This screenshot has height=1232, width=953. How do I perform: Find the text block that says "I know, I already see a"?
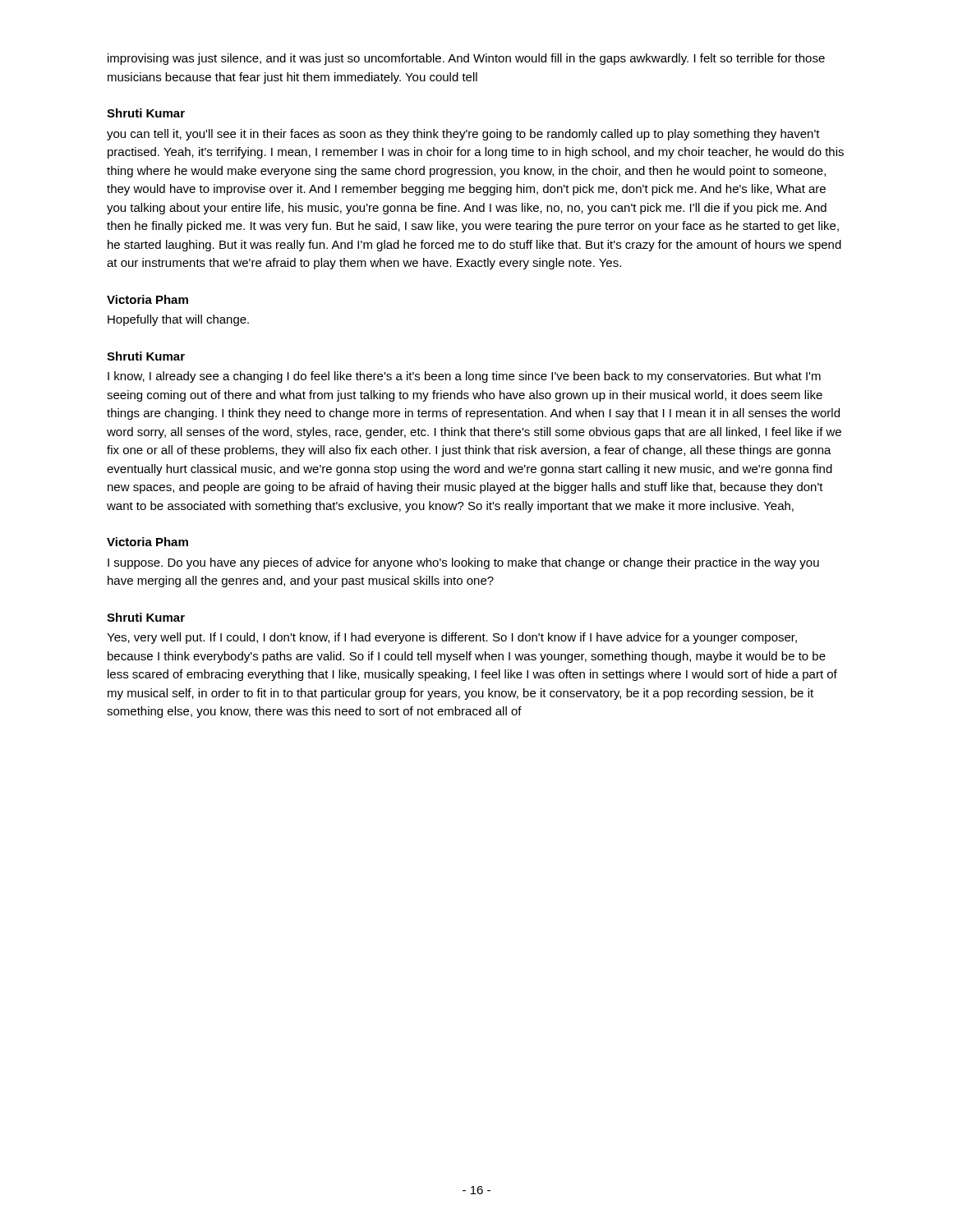(474, 440)
